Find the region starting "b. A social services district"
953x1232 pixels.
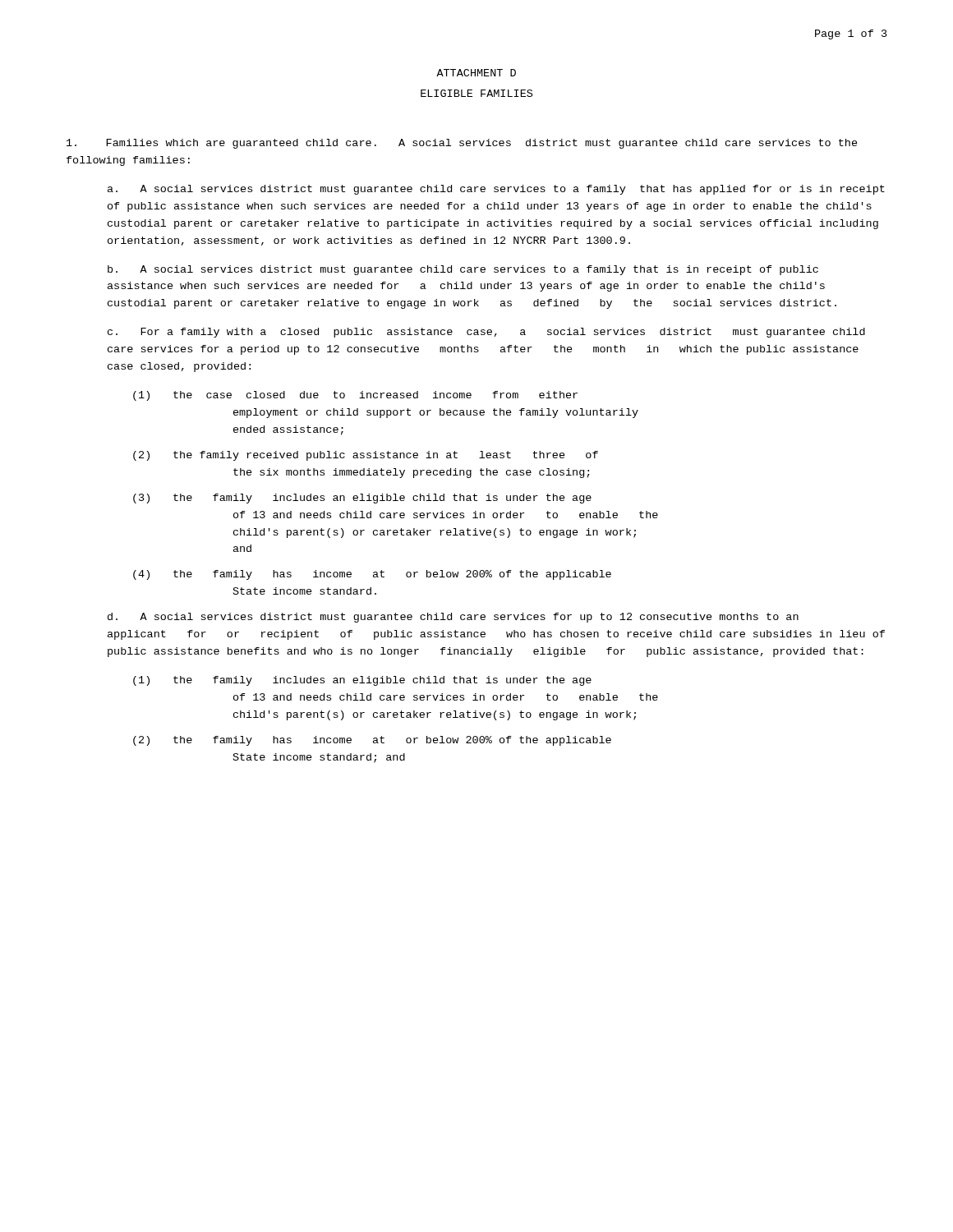(473, 287)
